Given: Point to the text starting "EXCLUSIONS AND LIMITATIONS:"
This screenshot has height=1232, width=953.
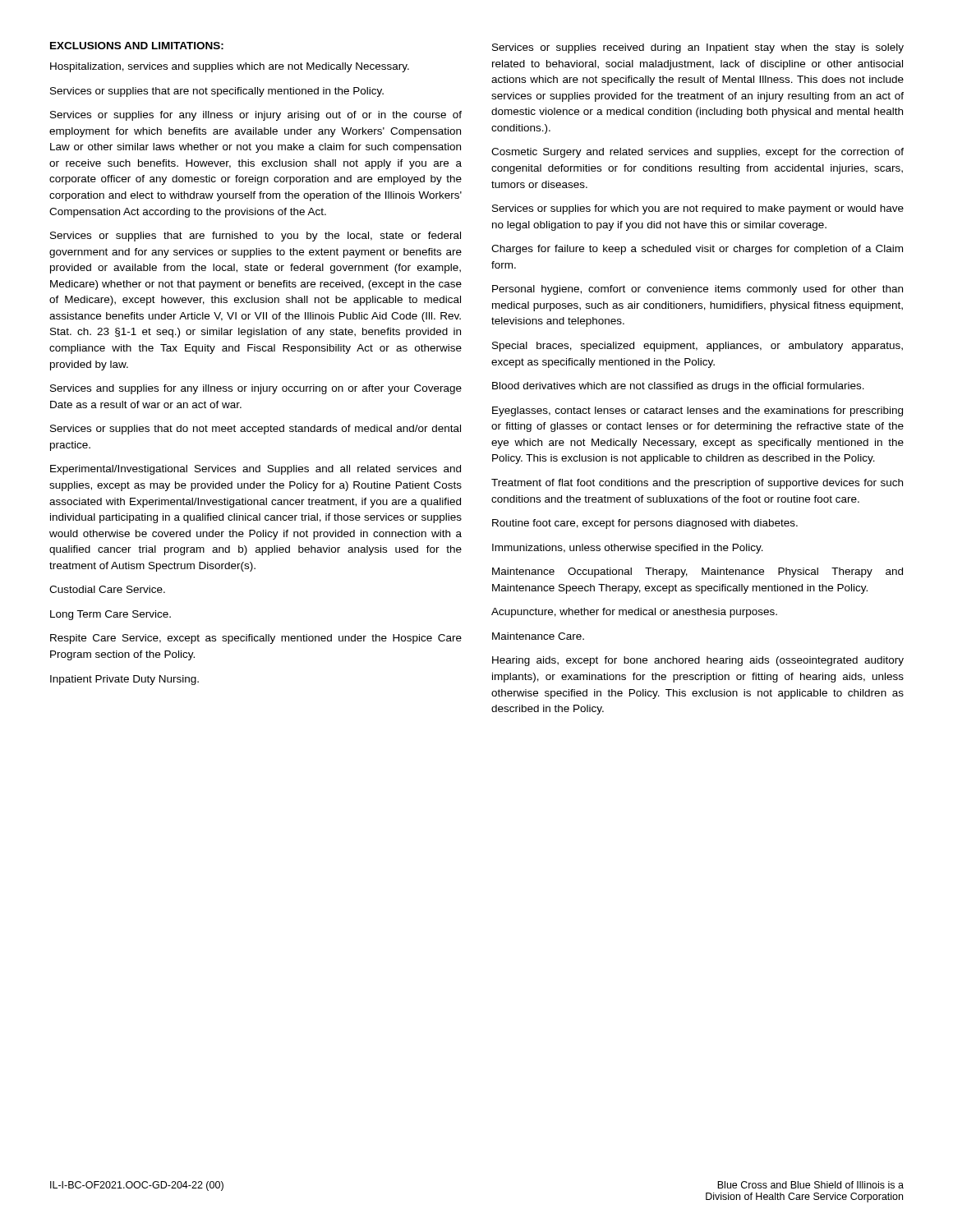Looking at the screenshot, I should click(137, 46).
